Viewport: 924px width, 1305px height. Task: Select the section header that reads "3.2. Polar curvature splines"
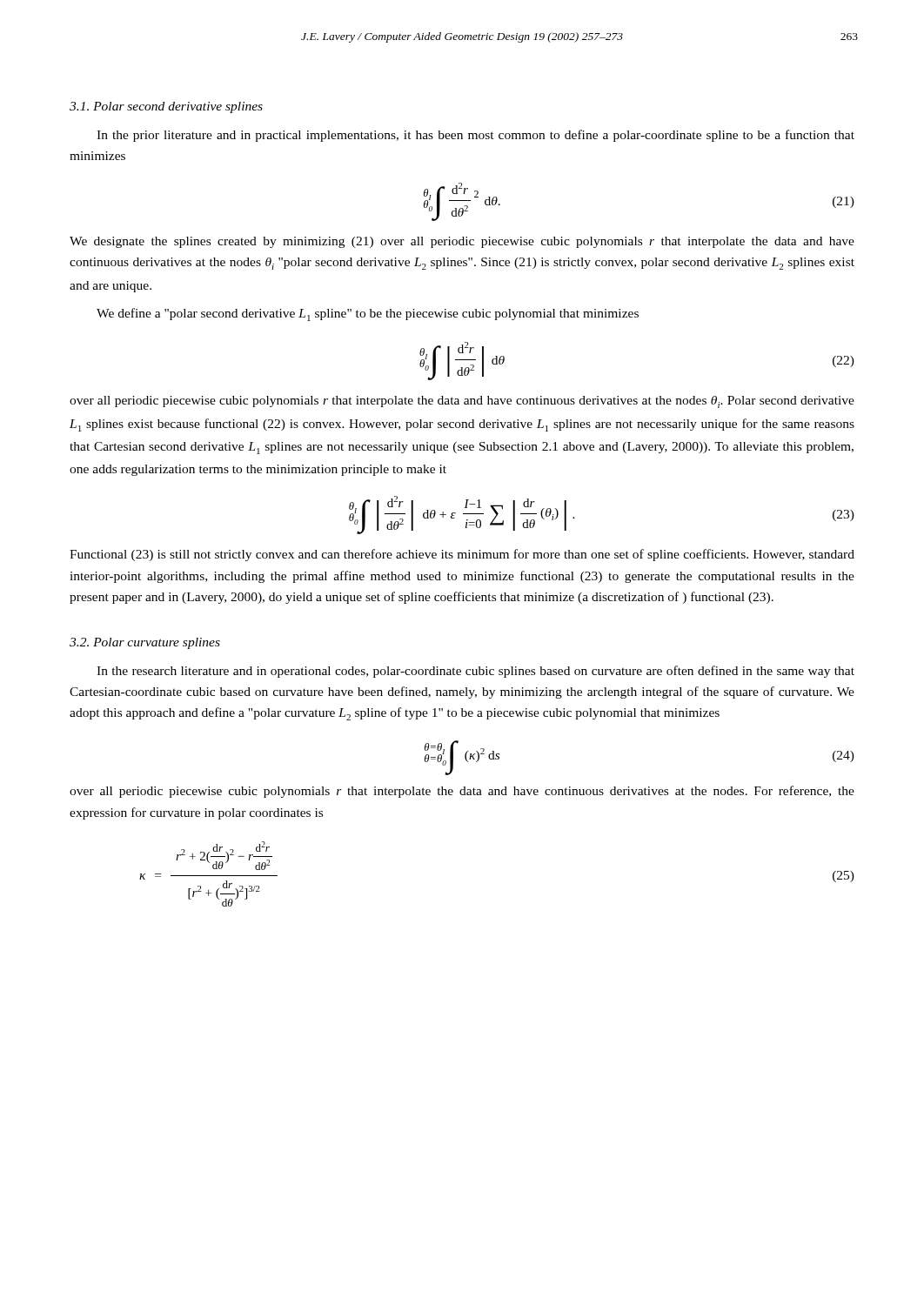tap(145, 641)
